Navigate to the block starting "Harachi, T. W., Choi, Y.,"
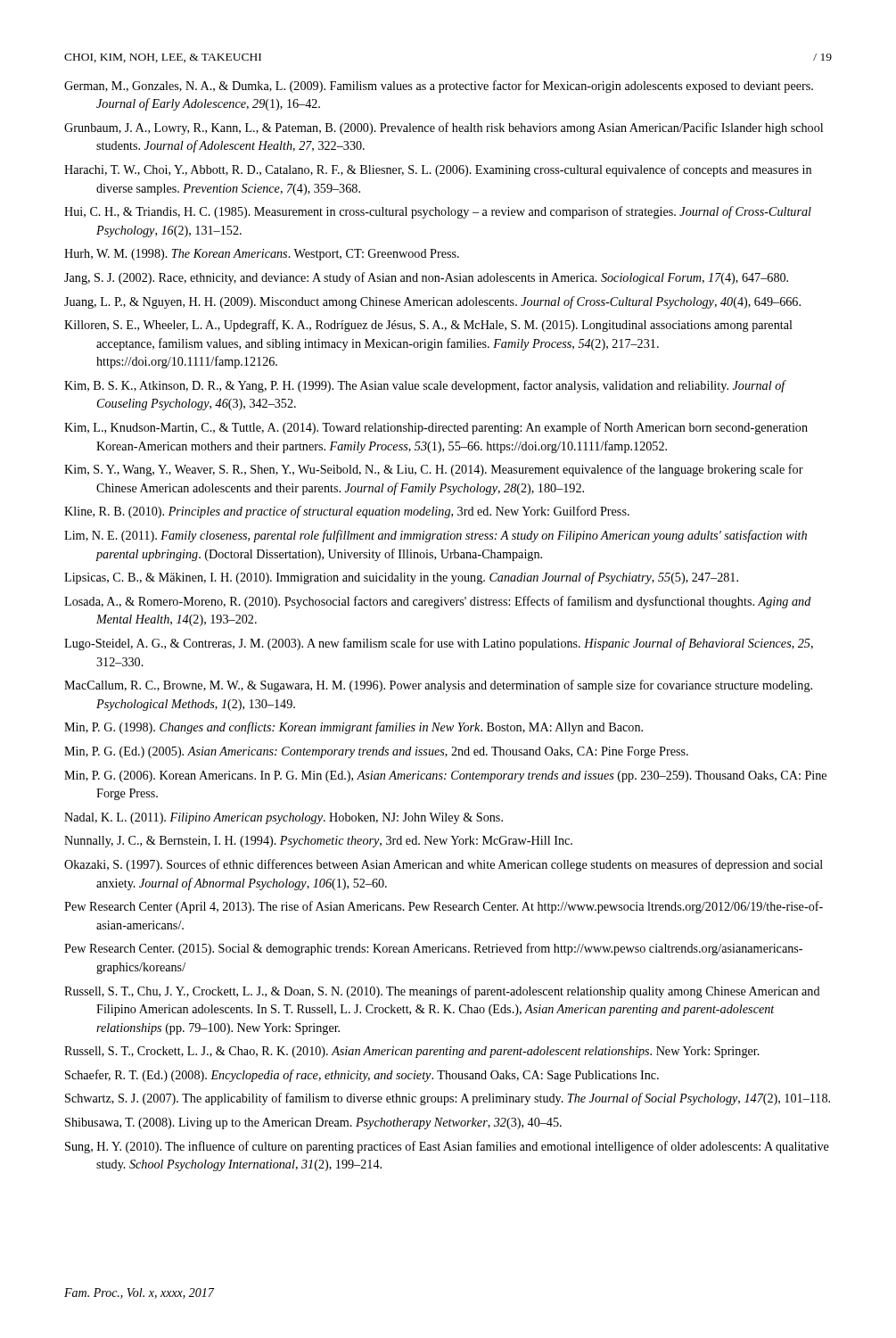Viewport: 896px width, 1338px height. click(x=438, y=179)
